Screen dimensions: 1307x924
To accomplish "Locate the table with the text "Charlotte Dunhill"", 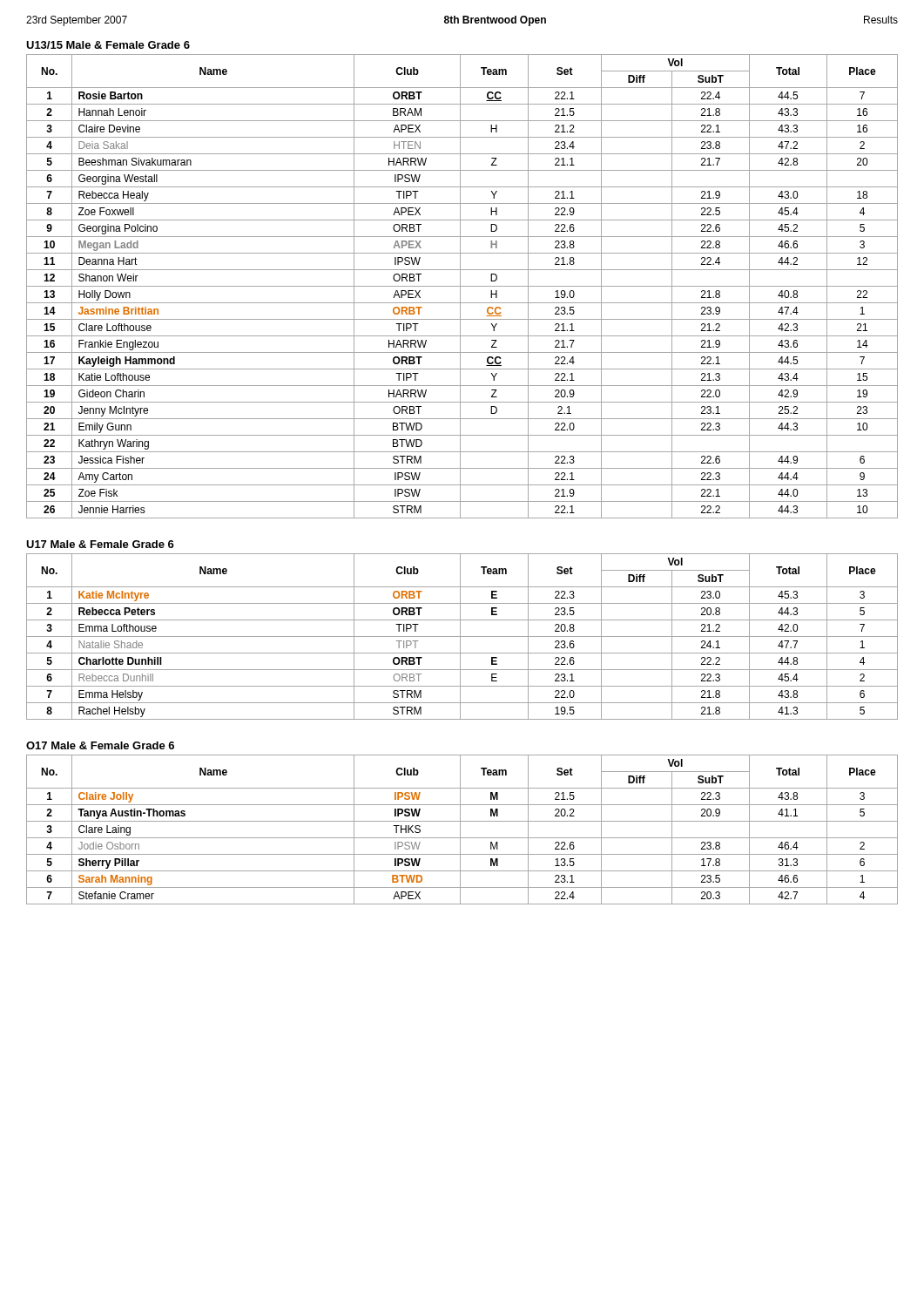I will [x=462, y=643].
